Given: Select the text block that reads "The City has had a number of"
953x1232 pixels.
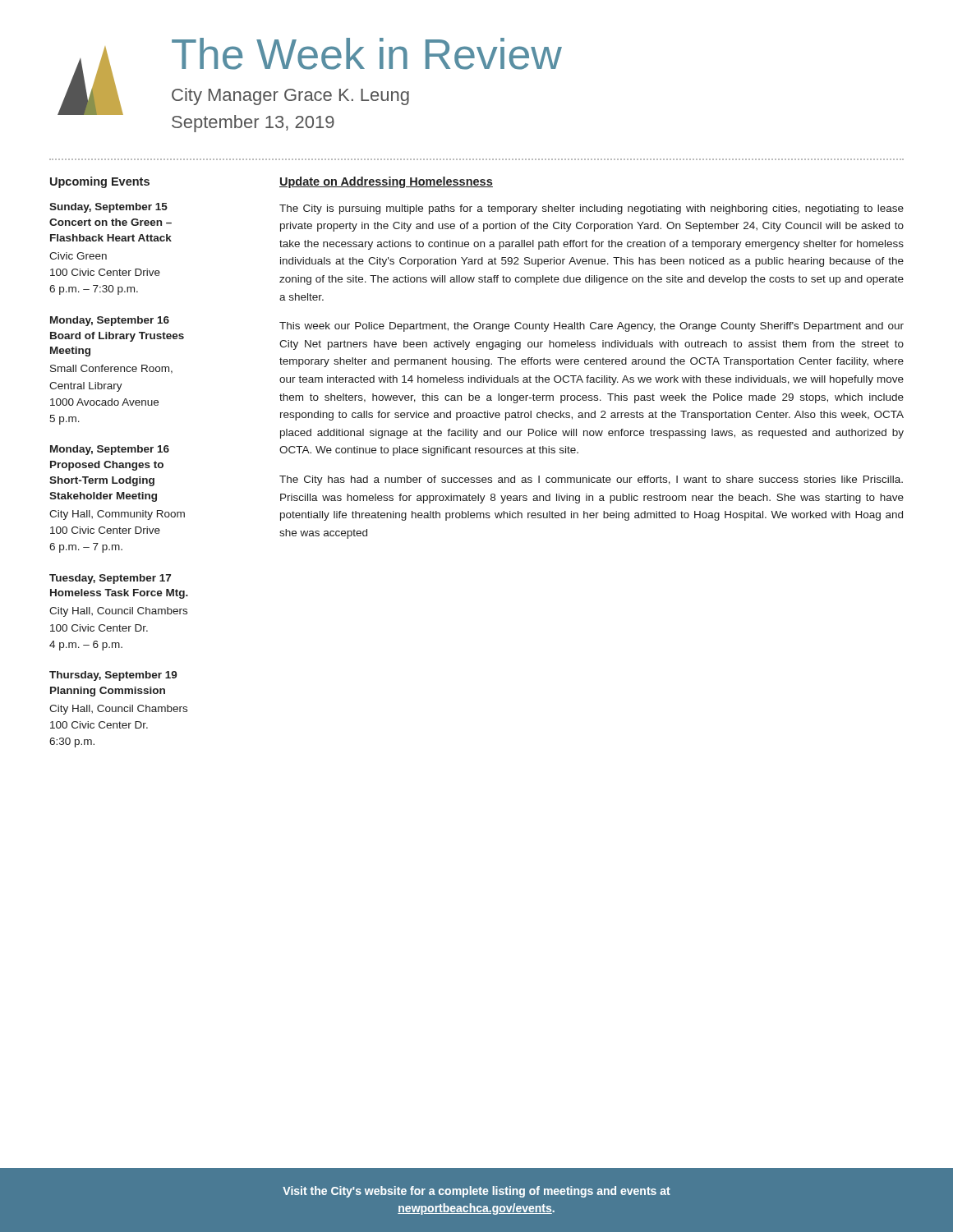Looking at the screenshot, I should tap(592, 506).
